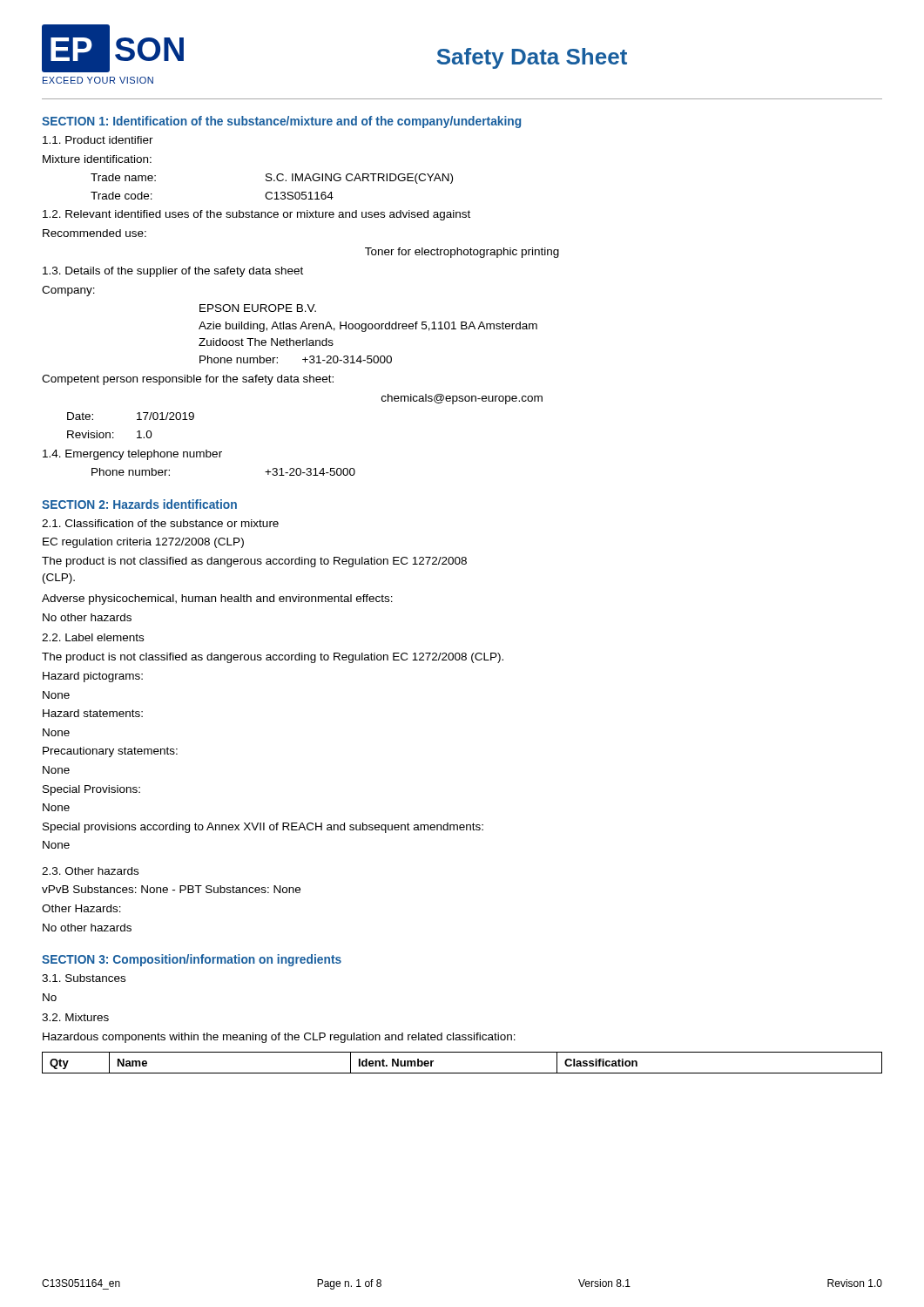
Task: Find the text block starting "Hazard statements:"
Action: point(93,713)
